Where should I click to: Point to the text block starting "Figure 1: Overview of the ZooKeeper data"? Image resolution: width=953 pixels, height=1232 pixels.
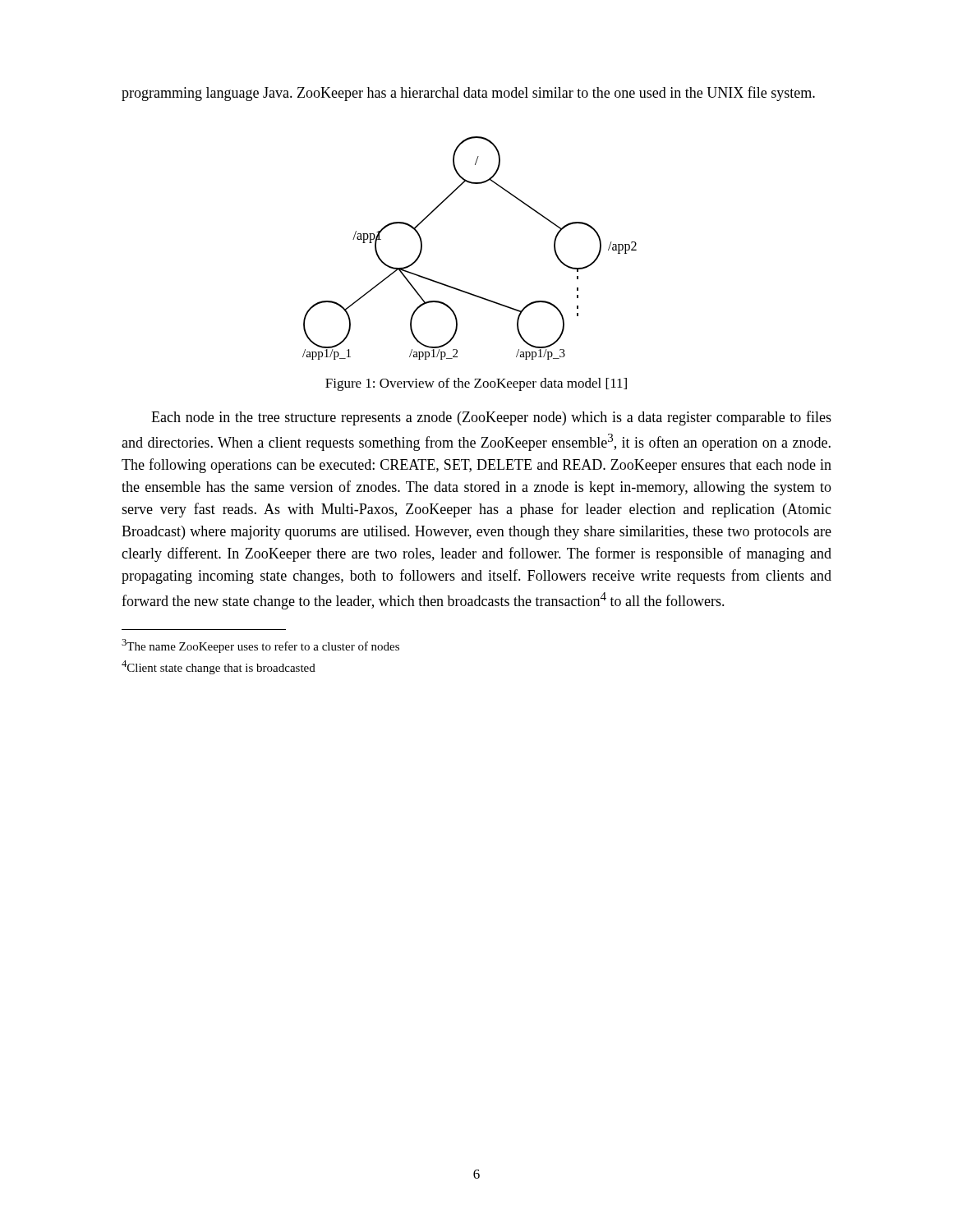(476, 383)
